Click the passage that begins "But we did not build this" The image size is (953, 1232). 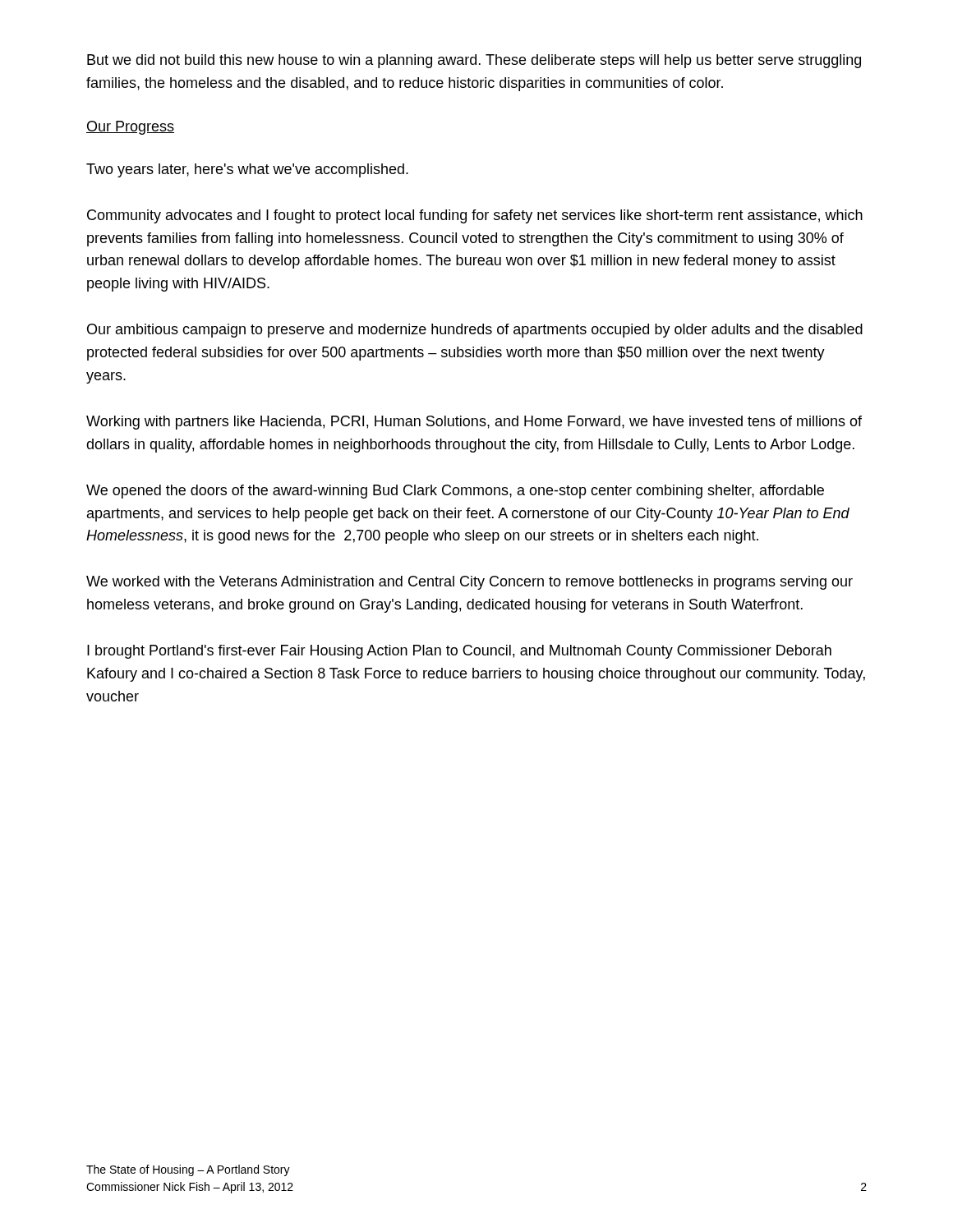(x=474, y=71)
